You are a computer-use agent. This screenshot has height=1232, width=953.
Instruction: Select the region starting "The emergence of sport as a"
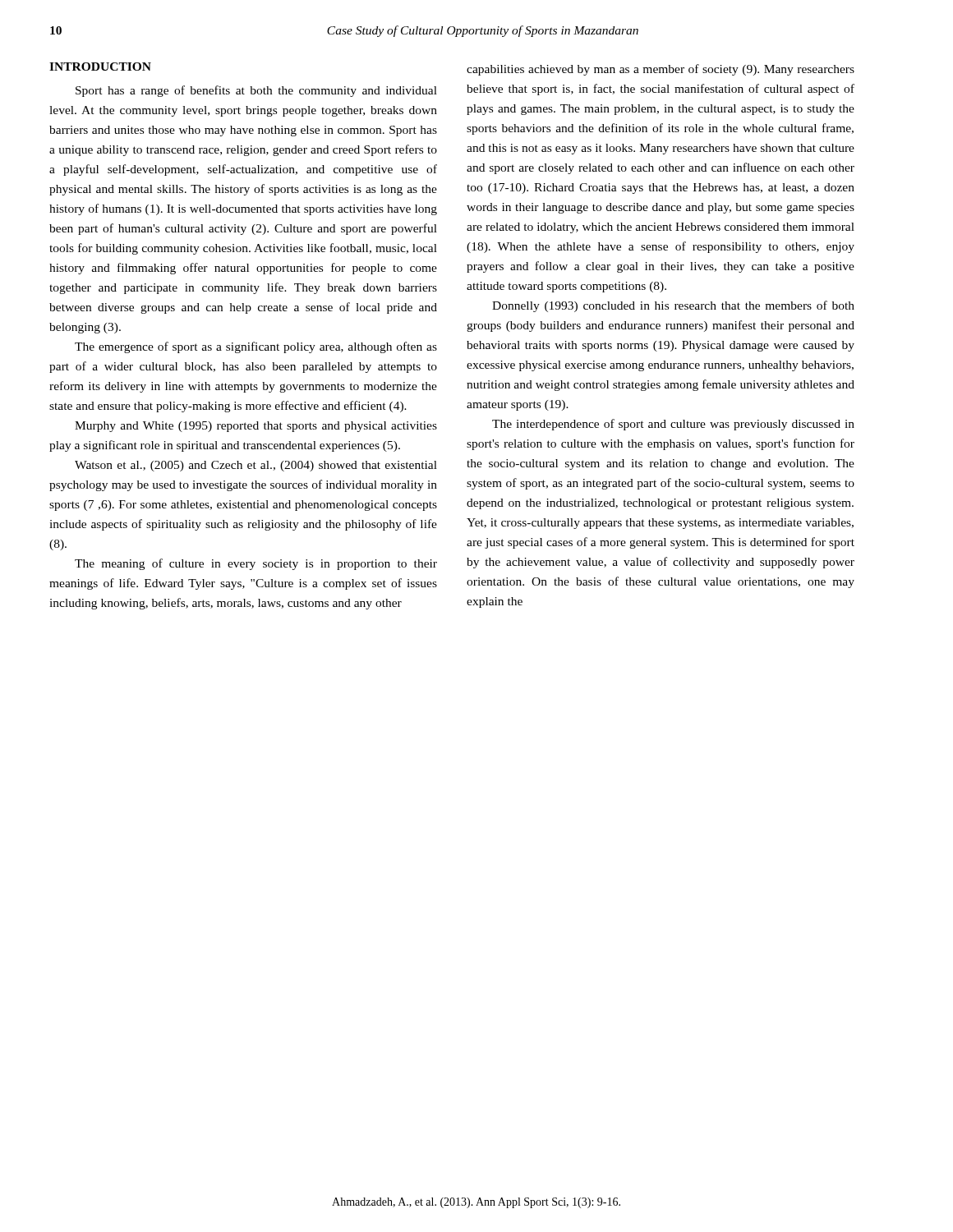pos(243,376)
